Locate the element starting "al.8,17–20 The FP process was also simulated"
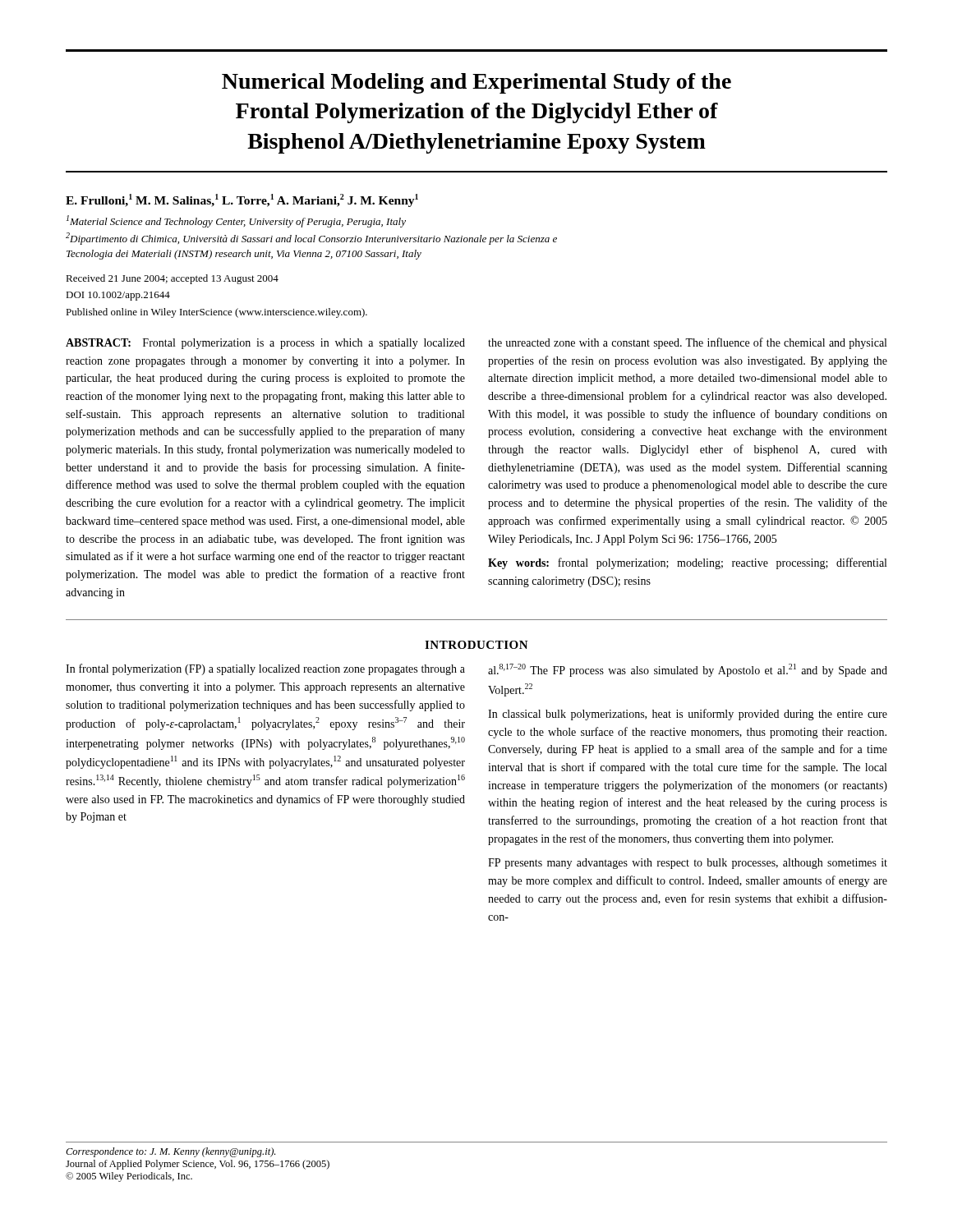The height and width of the screenshot is (1232, 953). pos(688,793)
